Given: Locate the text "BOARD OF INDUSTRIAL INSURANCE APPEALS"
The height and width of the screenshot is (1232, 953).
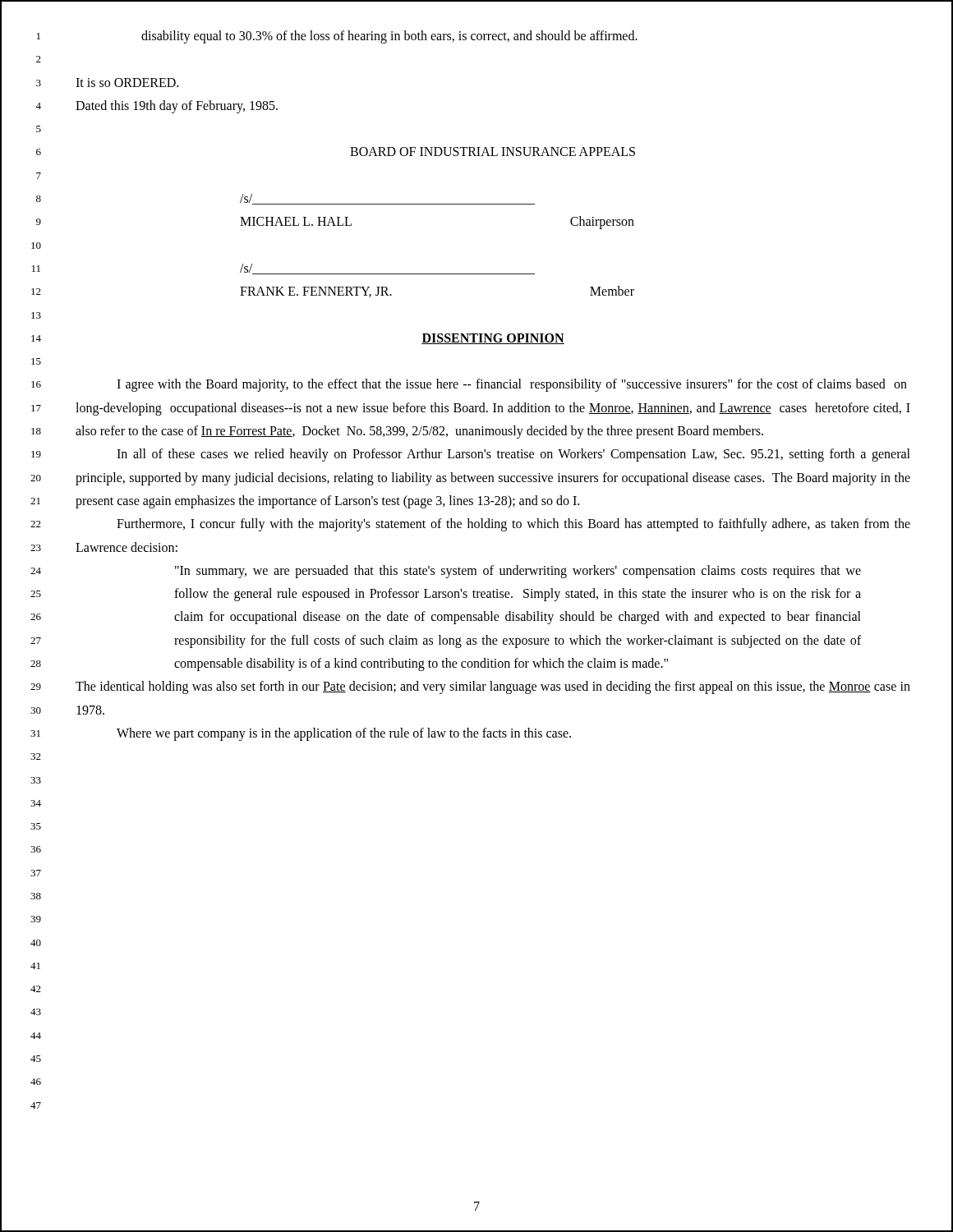Looking at the screenshot, I should (493, 152).
